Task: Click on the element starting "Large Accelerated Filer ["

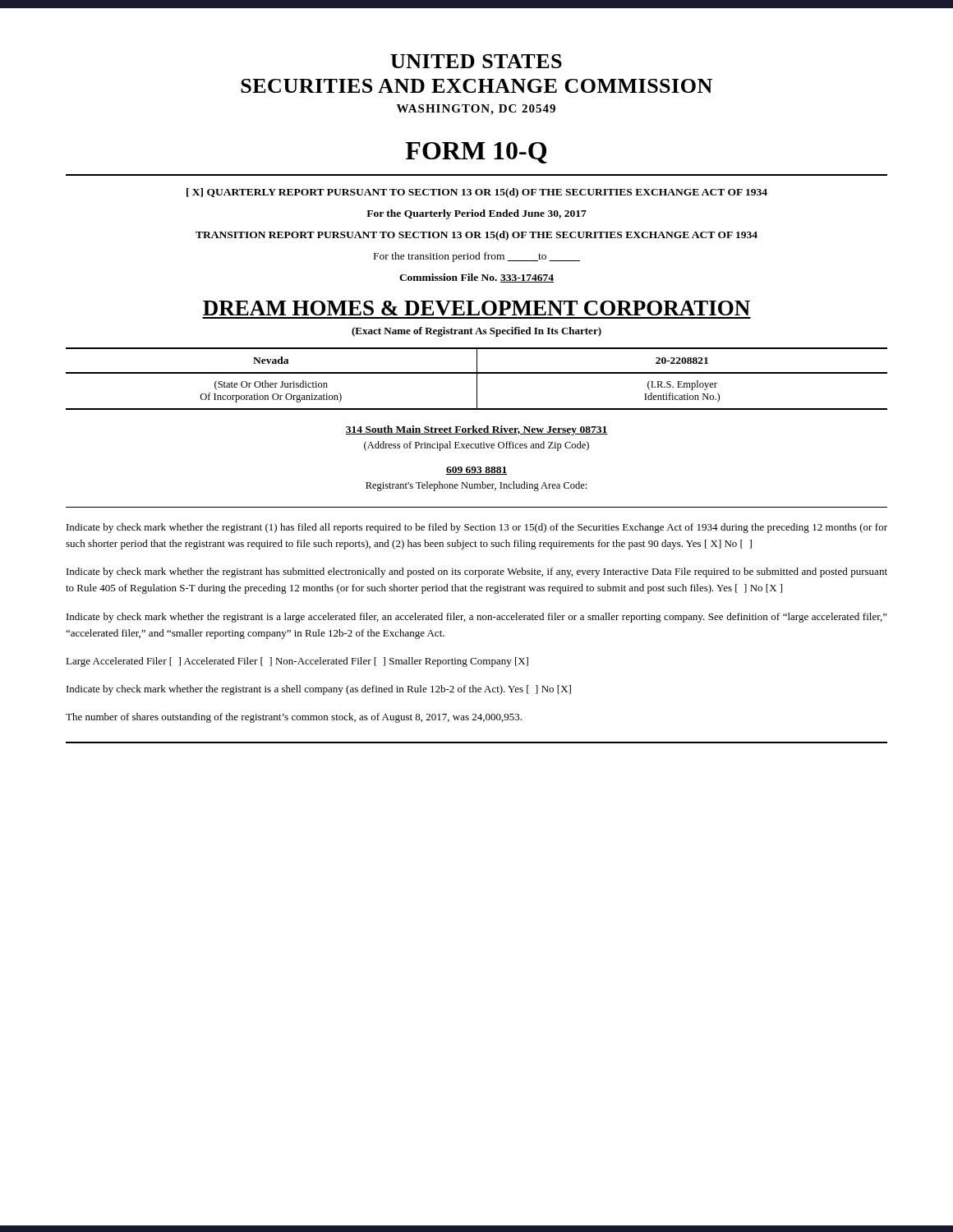Action: point(297,661)
